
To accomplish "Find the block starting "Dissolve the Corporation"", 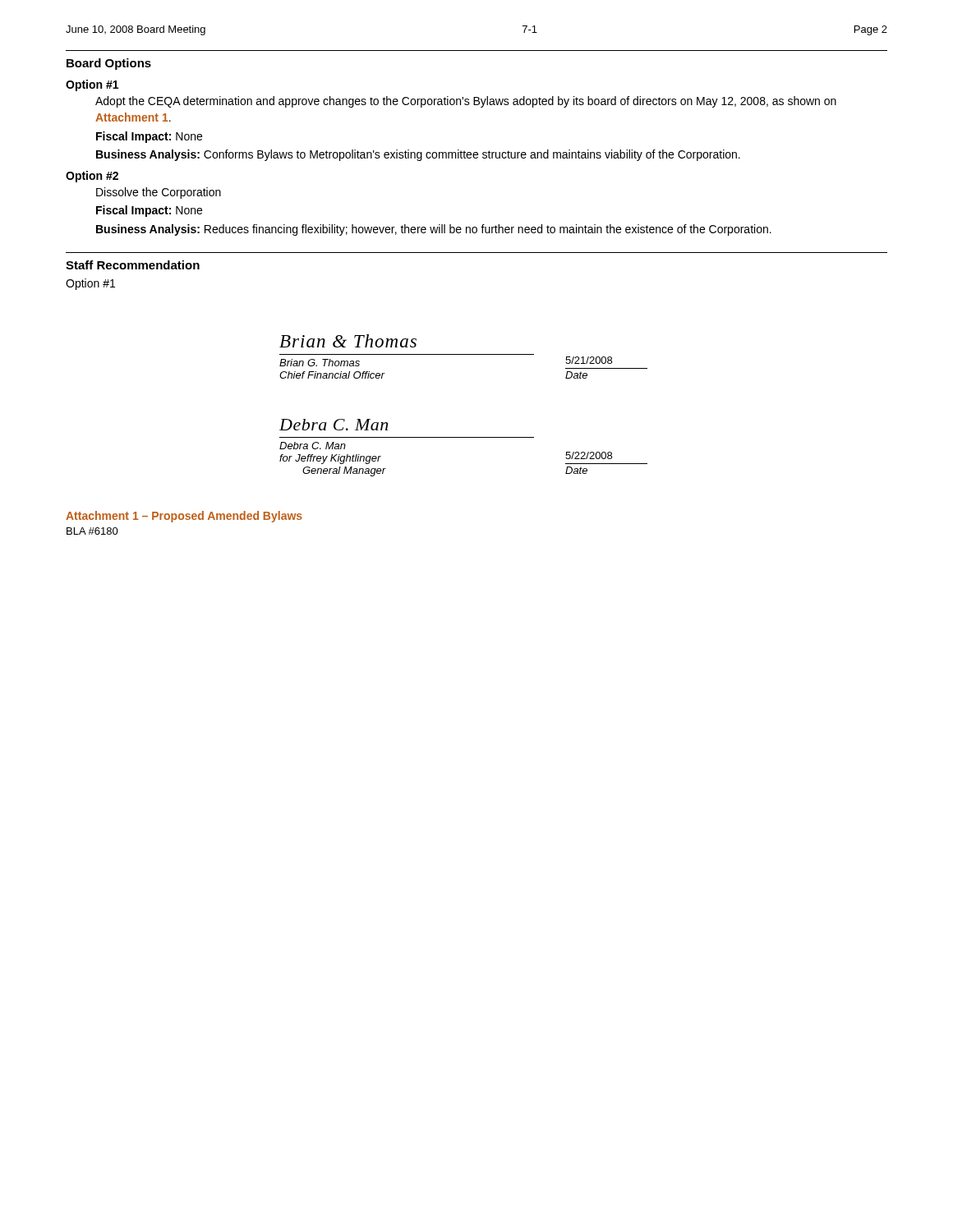I will point(158,192).
